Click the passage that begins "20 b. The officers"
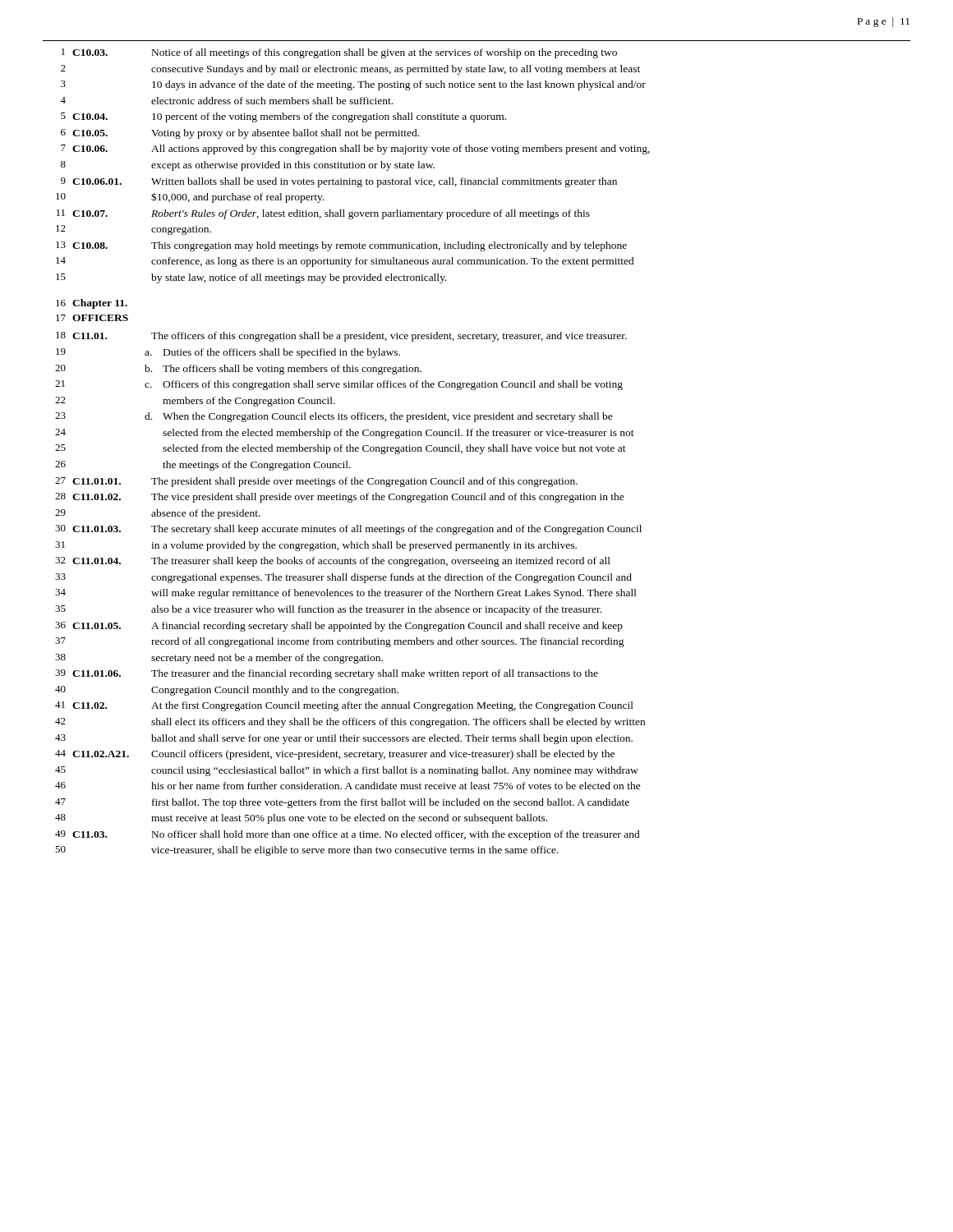The height and width of the screenshot is (1232, 953). tap(238, 370)
